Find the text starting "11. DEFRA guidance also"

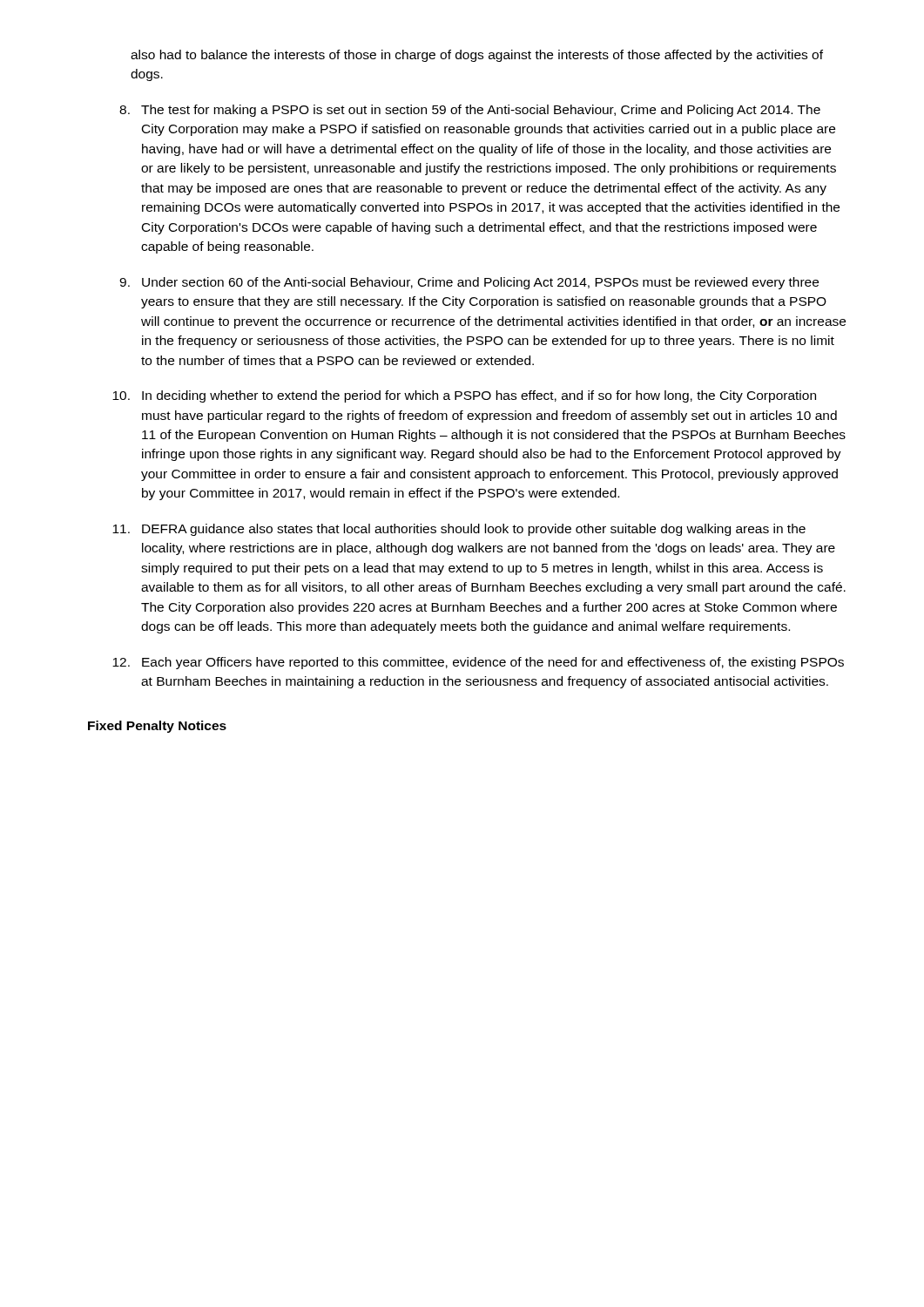click(467, 578)
